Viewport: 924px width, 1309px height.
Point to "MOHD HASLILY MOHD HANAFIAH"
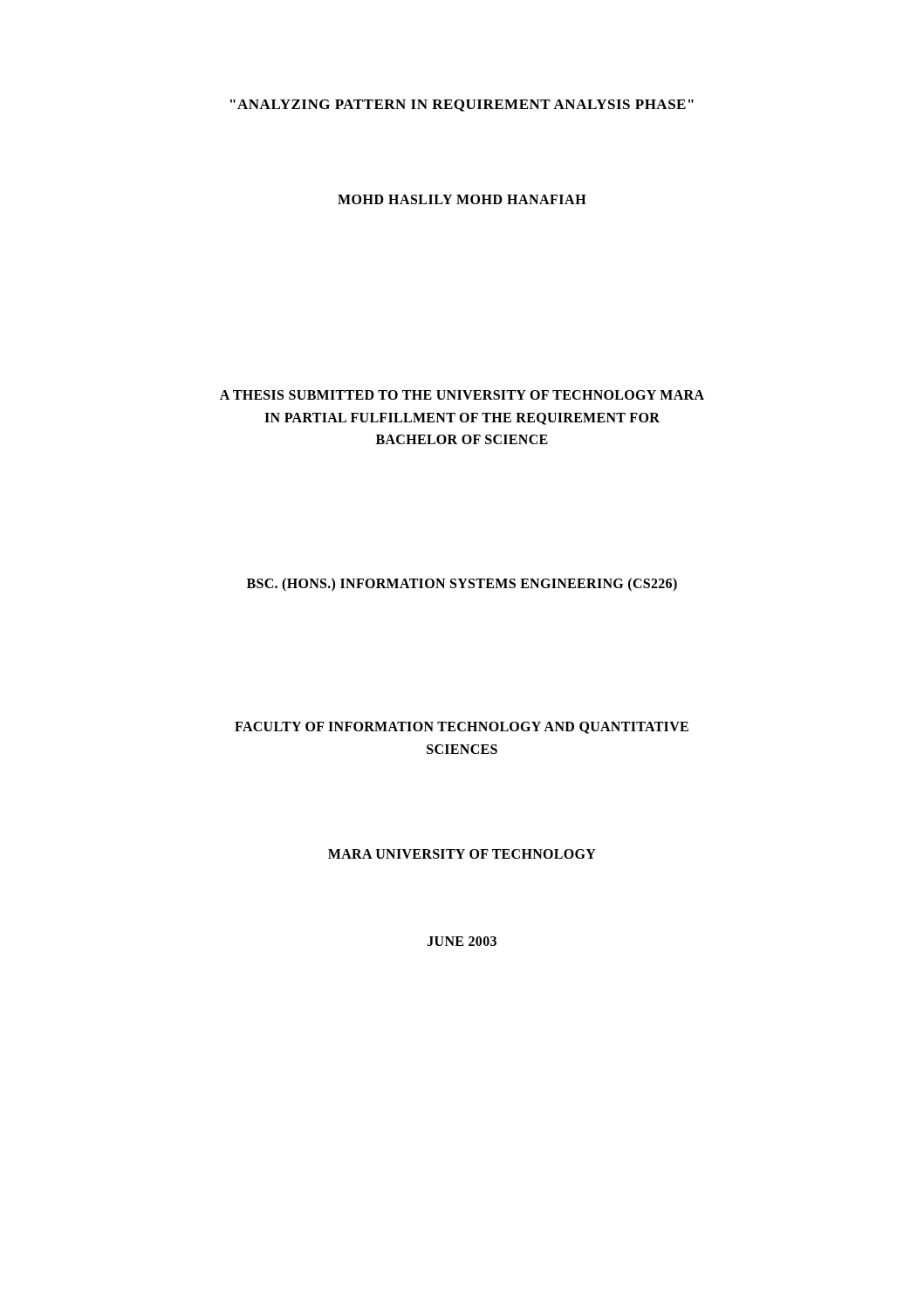tap(462, 199)
